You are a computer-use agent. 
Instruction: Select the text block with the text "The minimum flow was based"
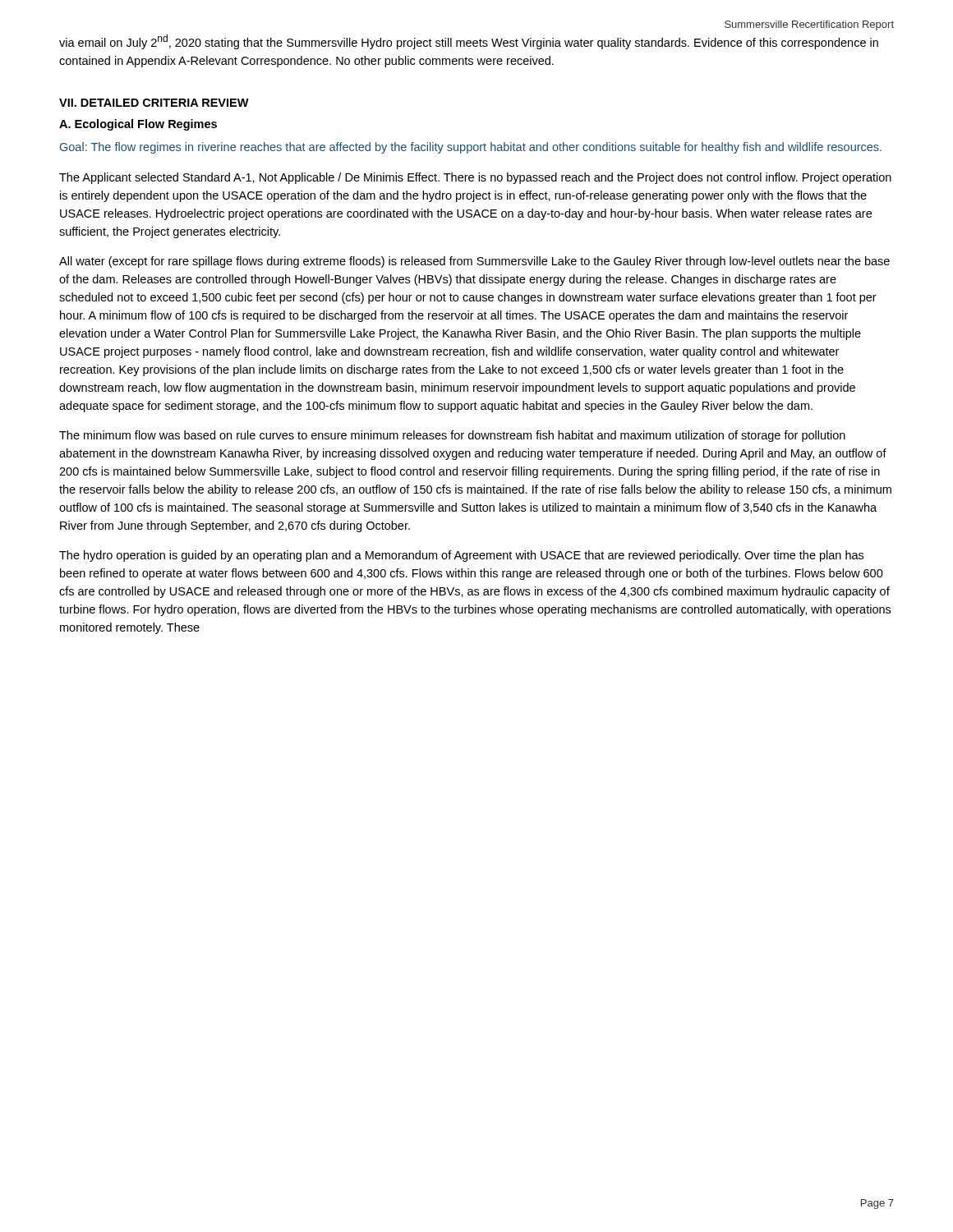coord(476,481)
